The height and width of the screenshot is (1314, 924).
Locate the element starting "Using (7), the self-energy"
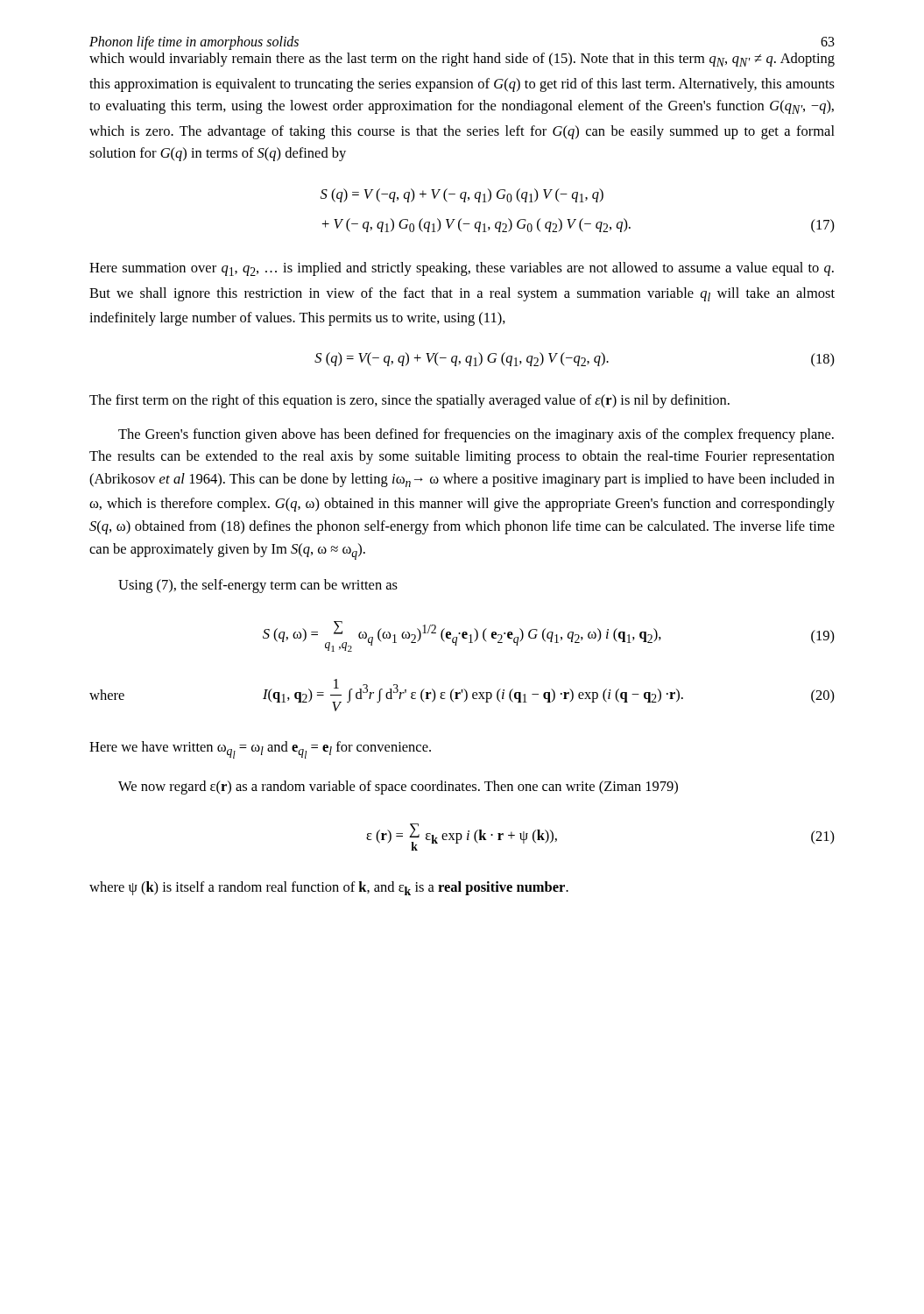258,585
